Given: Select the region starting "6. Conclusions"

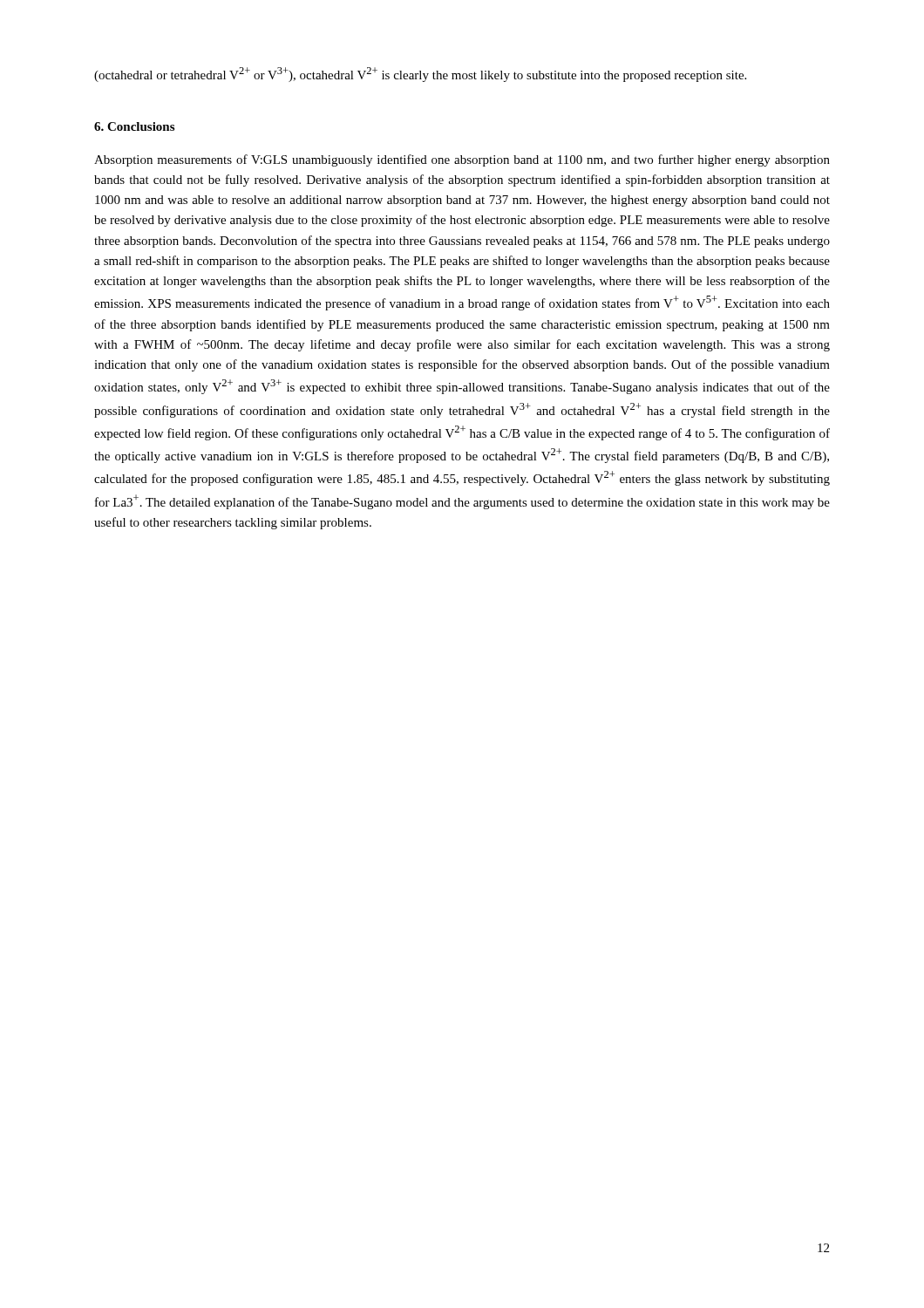Looking at the screenshot, I should (134, 126).
